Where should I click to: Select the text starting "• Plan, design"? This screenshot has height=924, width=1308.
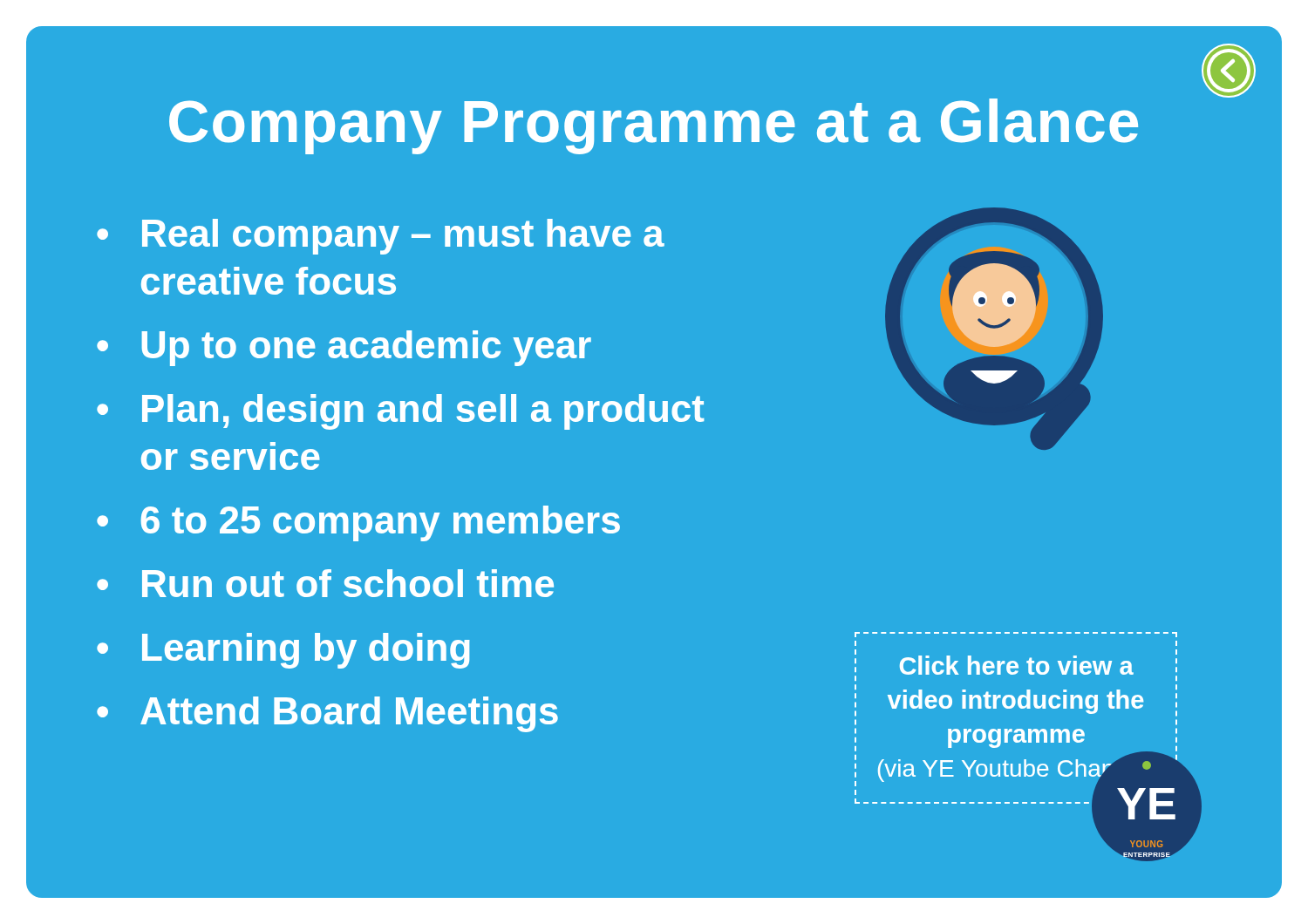coord(423,432)
